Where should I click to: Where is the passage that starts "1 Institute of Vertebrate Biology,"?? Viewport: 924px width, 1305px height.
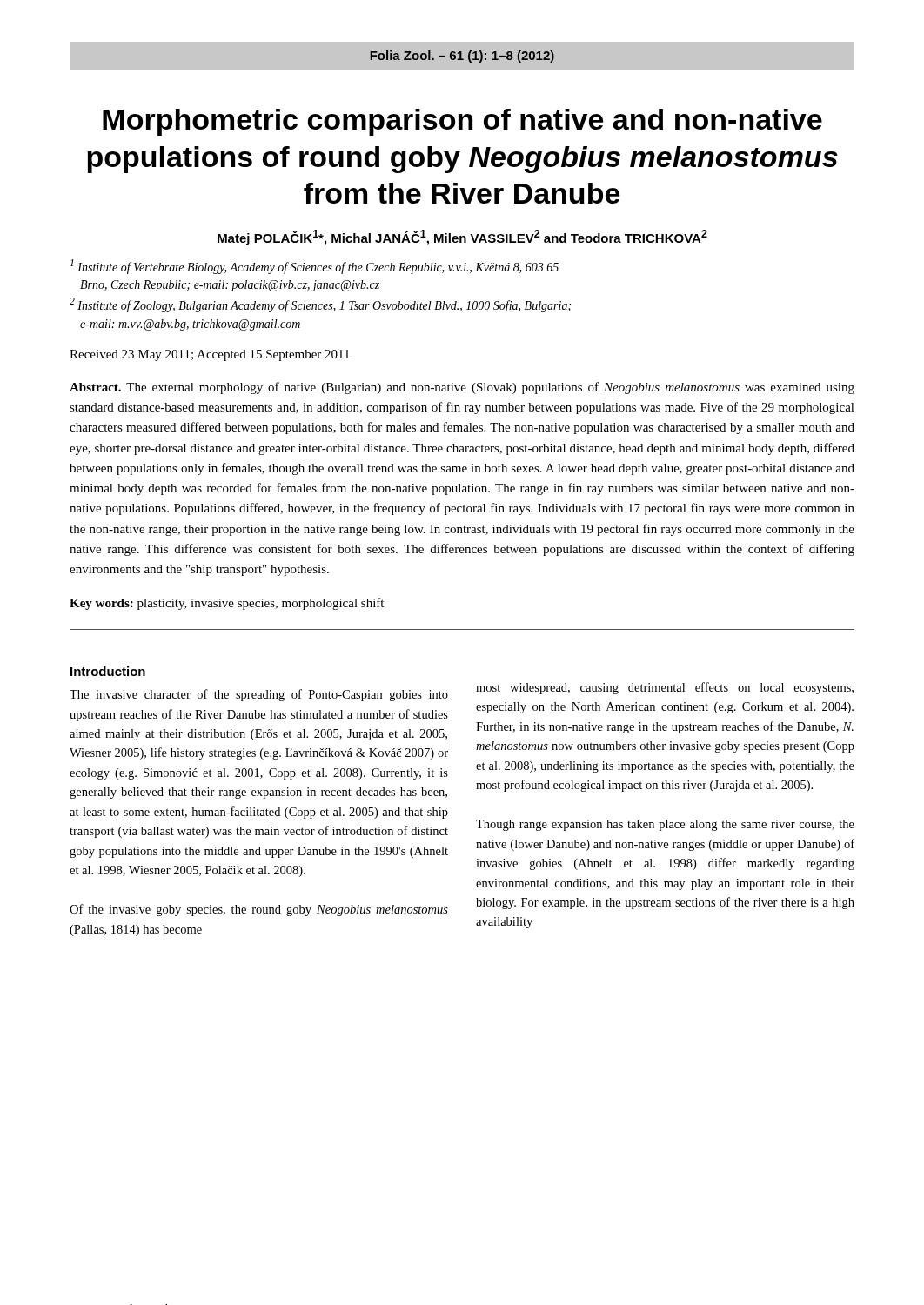[x=462, y=294]
